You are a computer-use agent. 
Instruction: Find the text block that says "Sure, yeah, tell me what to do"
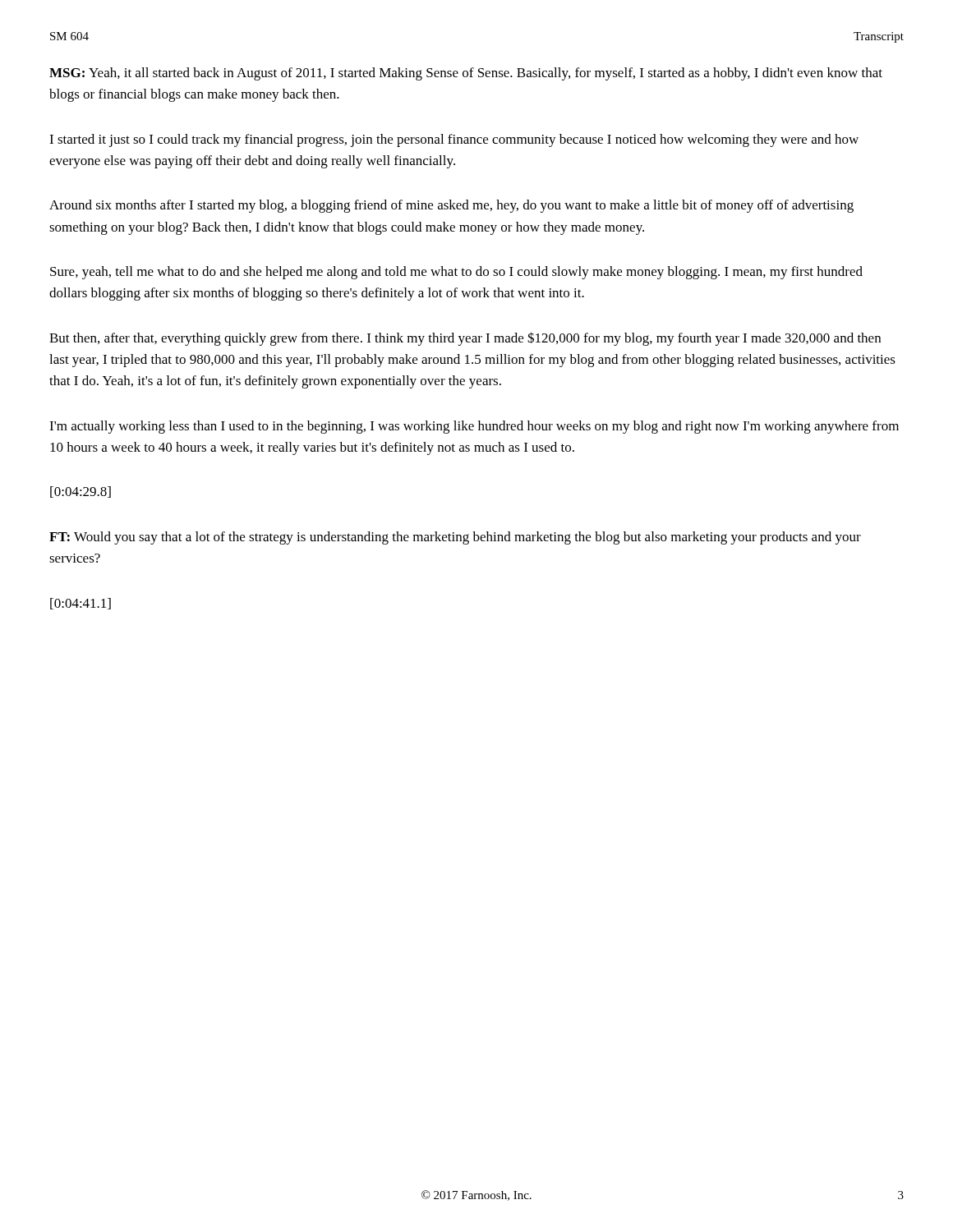tap(456, 282)
